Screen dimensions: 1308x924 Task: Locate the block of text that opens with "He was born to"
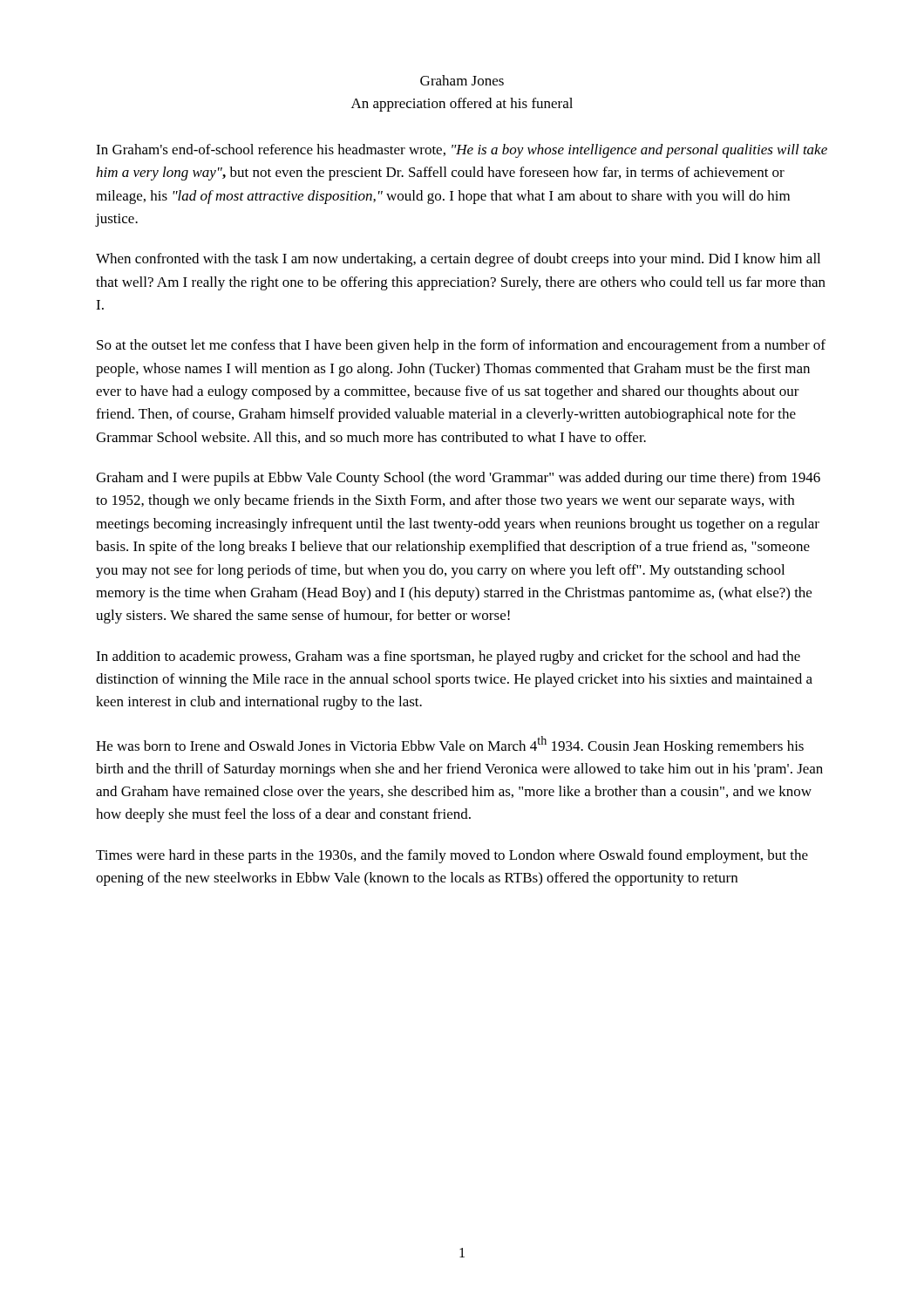pyautogui.click(x=460, y=778)
